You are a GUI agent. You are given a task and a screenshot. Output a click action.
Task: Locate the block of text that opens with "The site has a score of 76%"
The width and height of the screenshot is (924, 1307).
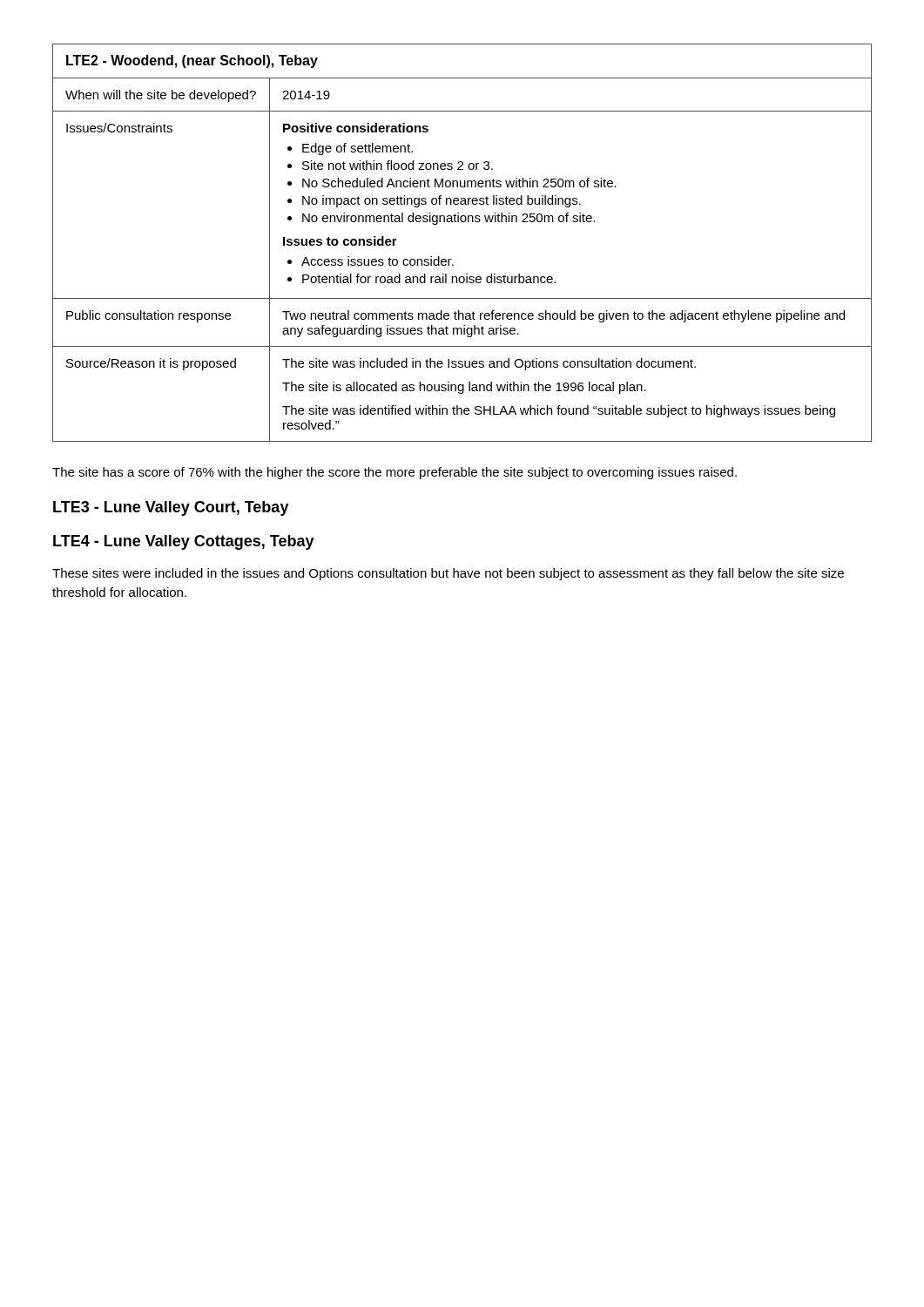[462, 472]
